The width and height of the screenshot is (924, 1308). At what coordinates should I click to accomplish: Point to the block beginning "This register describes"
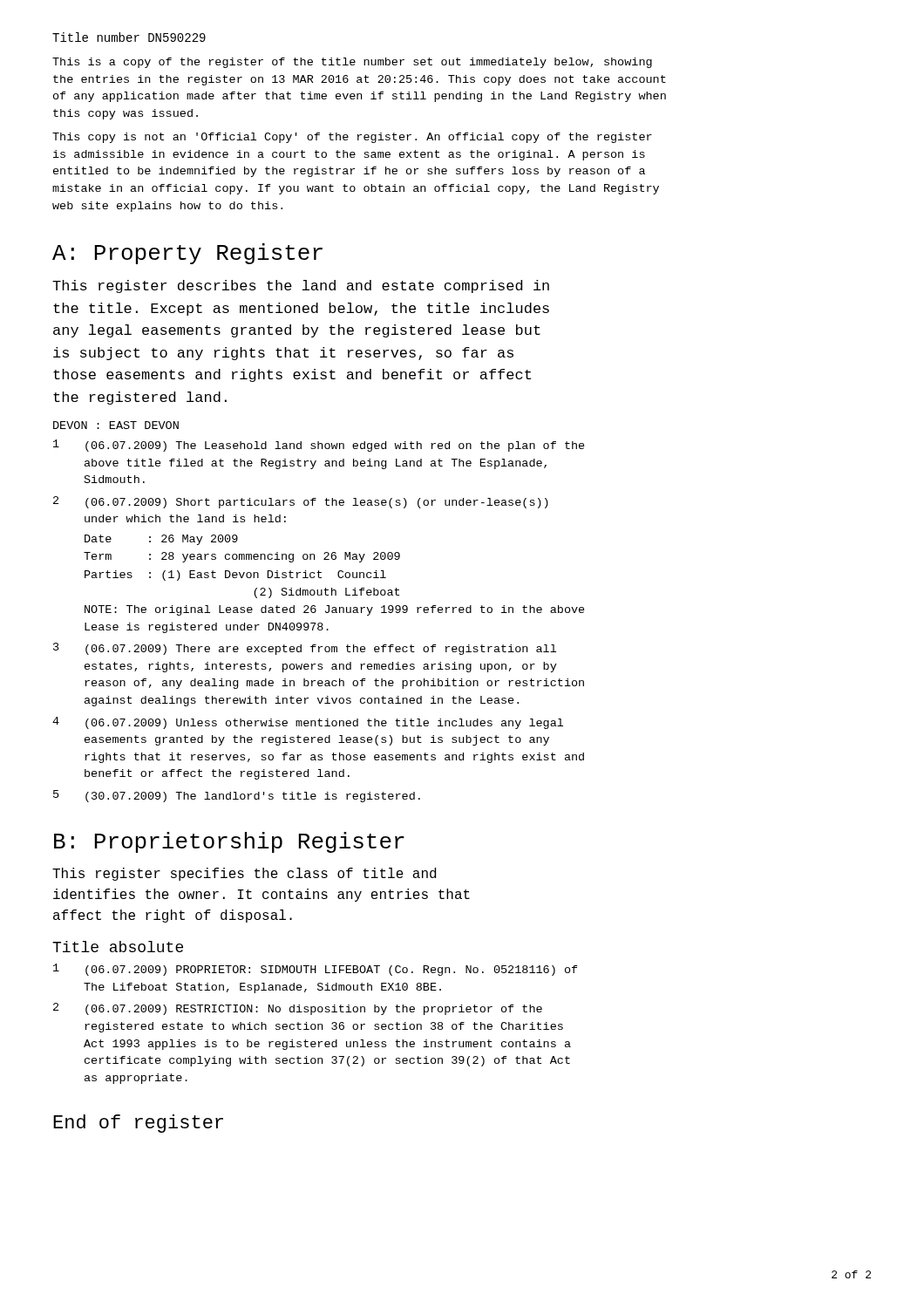coord(301,342)
